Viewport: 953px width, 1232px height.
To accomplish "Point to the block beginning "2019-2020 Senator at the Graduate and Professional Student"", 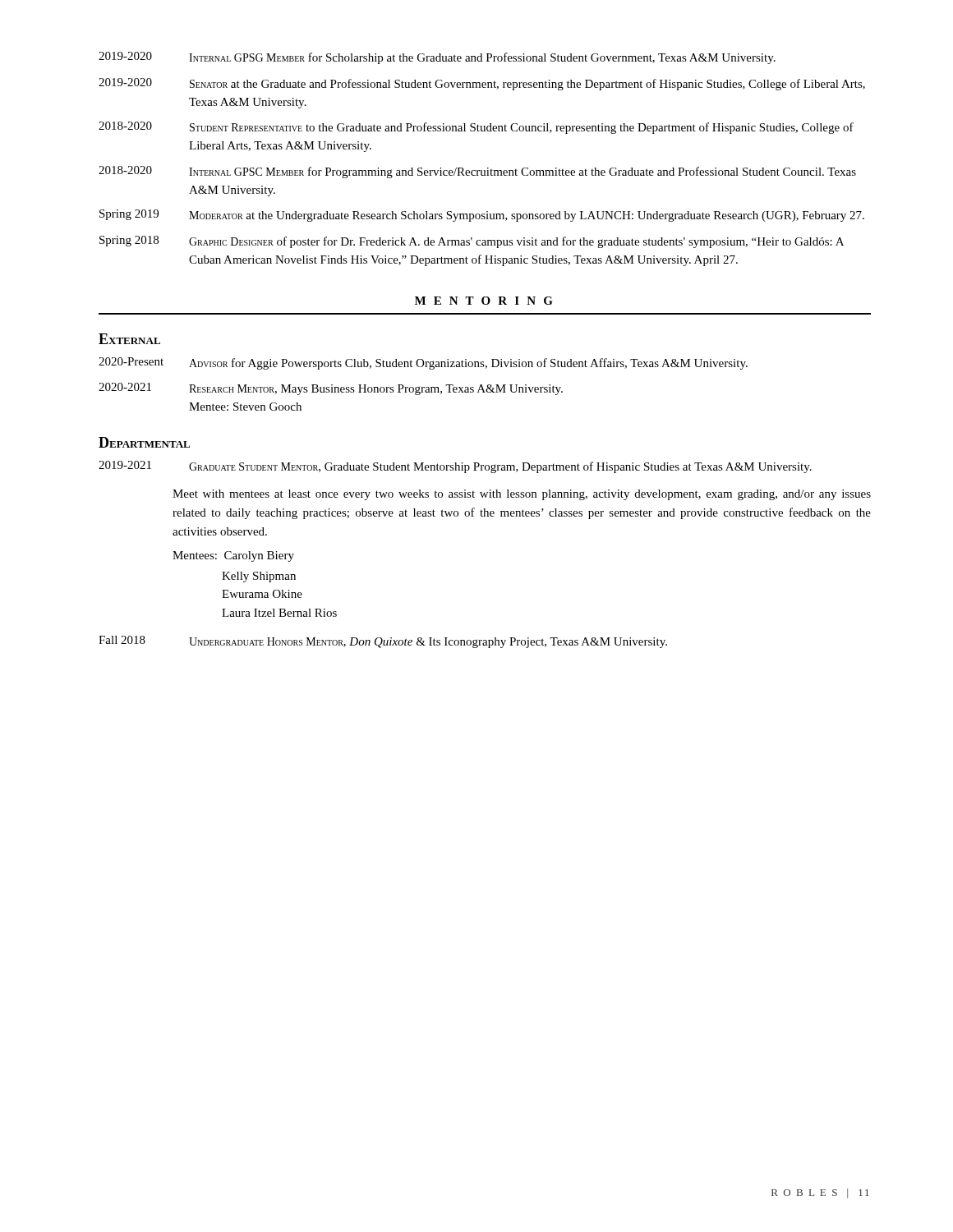I will pos(485,93).
